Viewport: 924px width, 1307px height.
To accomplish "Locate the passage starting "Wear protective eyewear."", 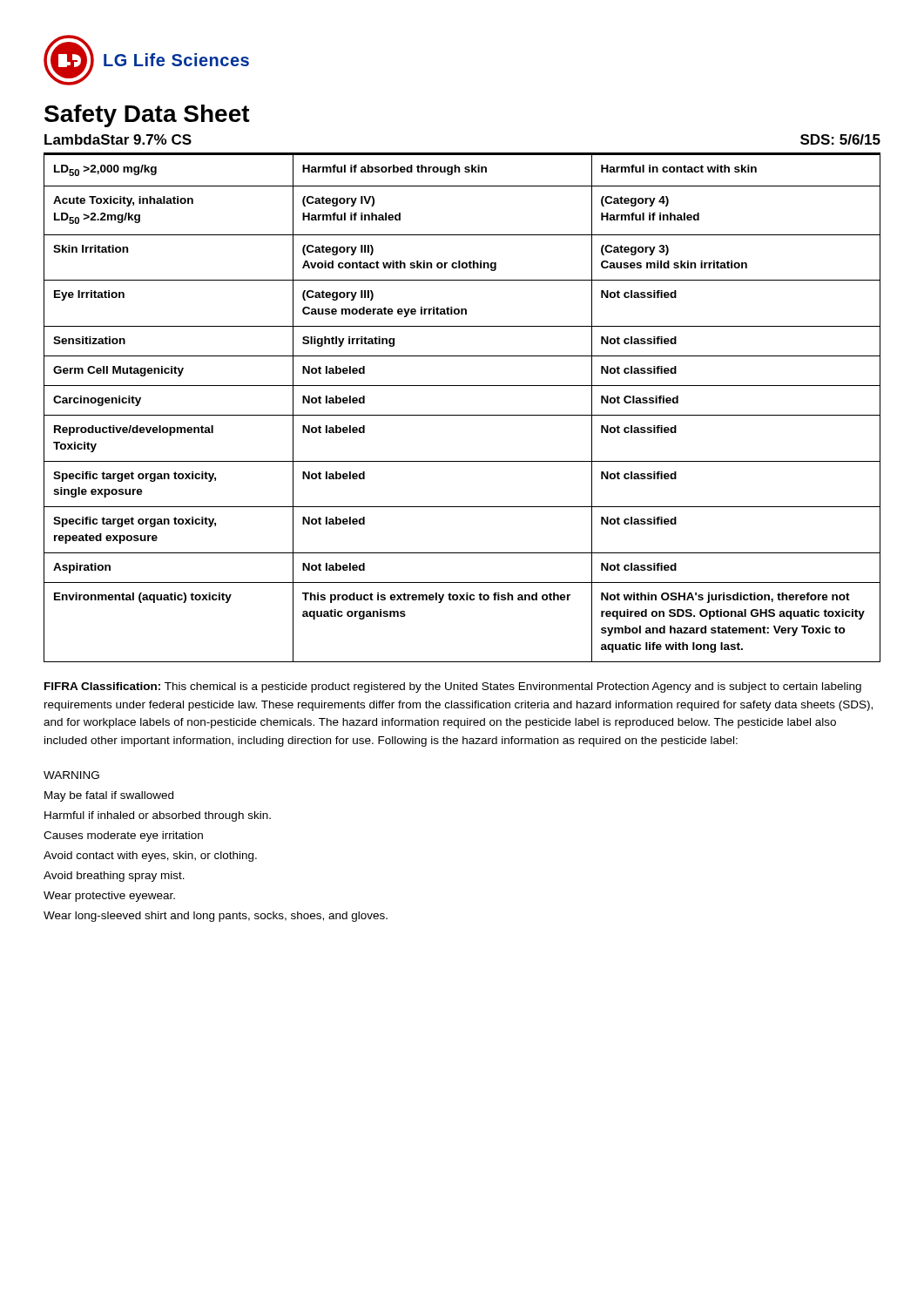I will tap(110, 895).
